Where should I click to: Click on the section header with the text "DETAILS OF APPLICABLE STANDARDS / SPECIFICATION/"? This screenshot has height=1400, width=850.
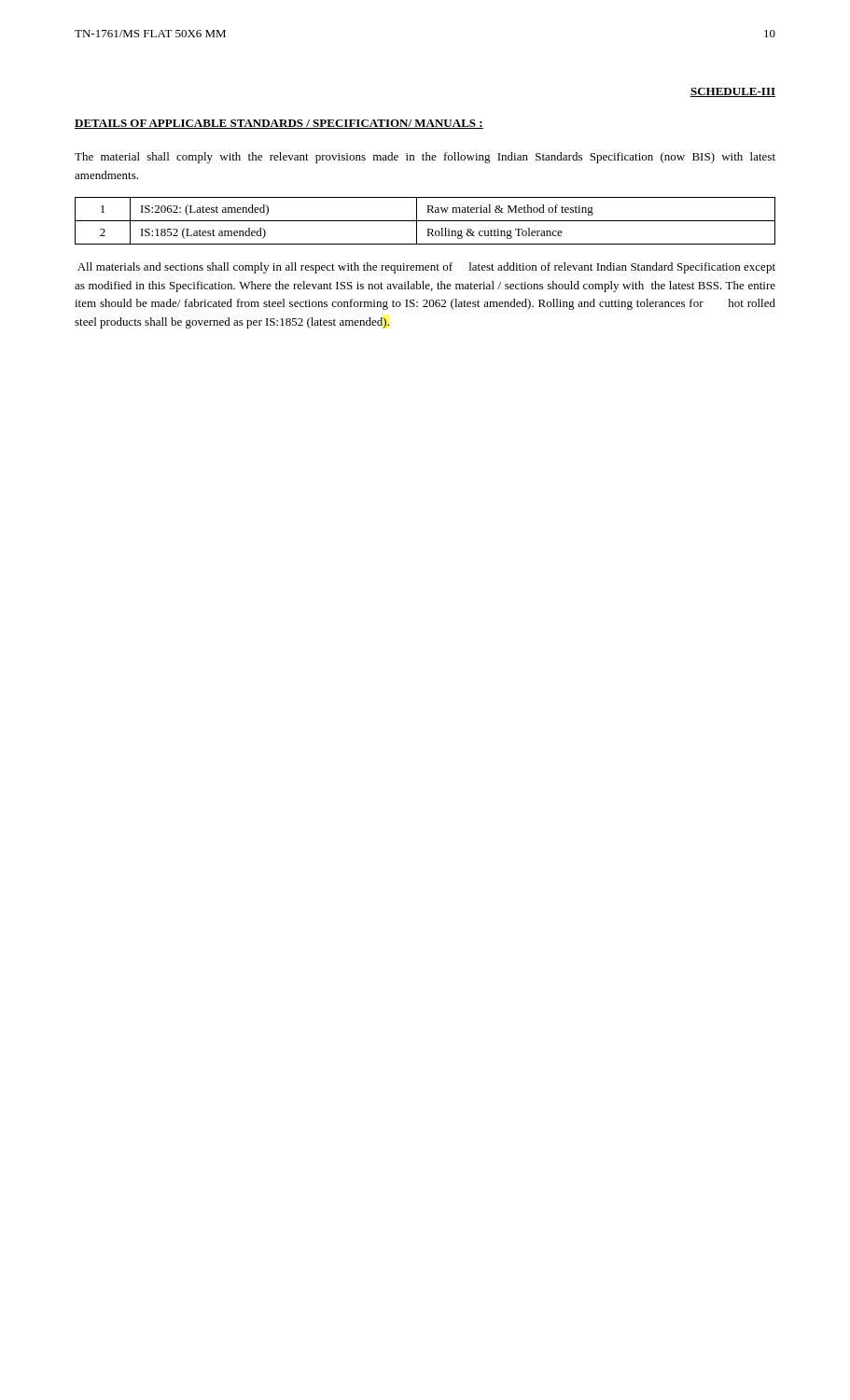pyautogui.click(x=279, y=123)
